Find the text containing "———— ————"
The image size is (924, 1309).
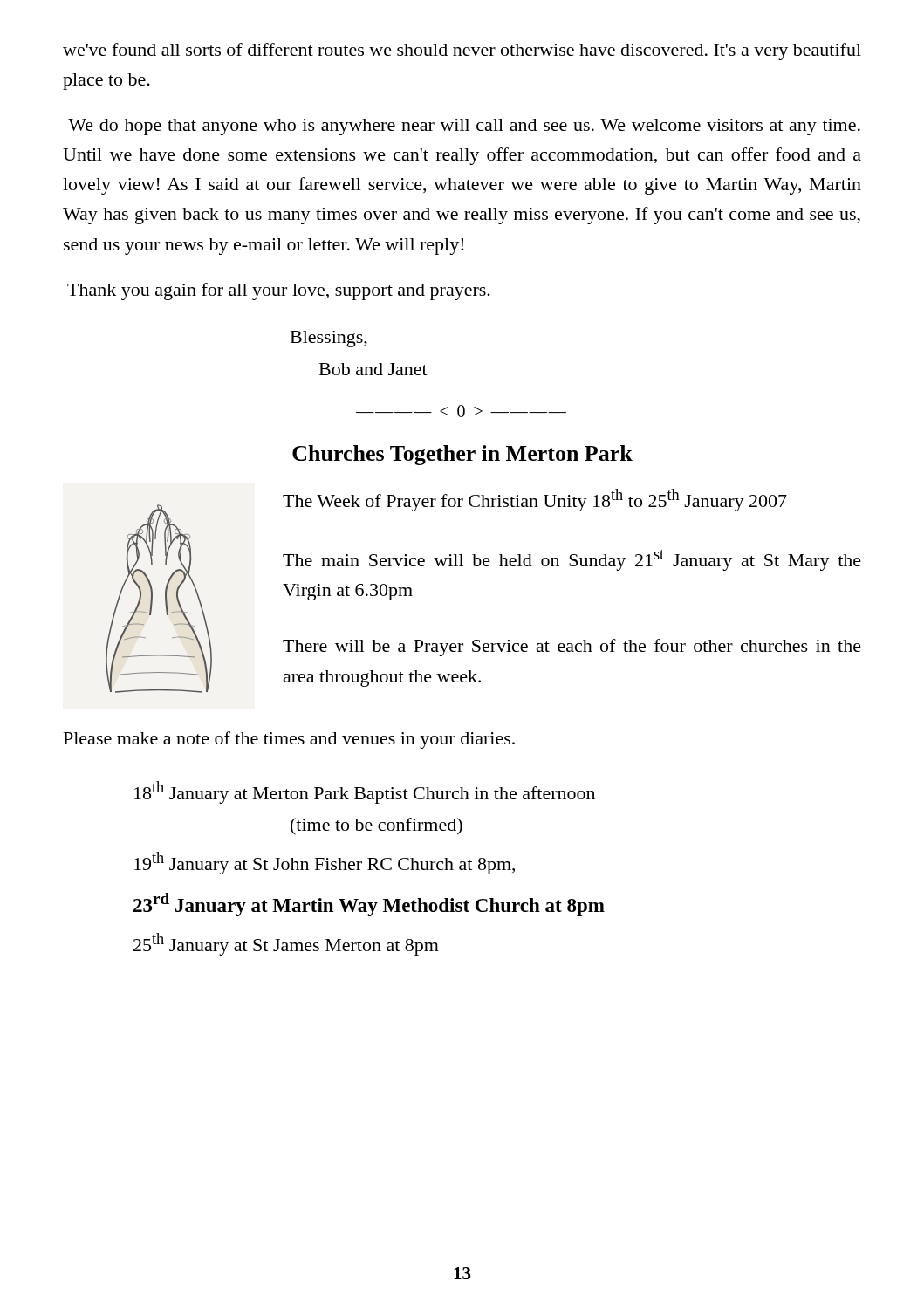(x=462, y=411)
